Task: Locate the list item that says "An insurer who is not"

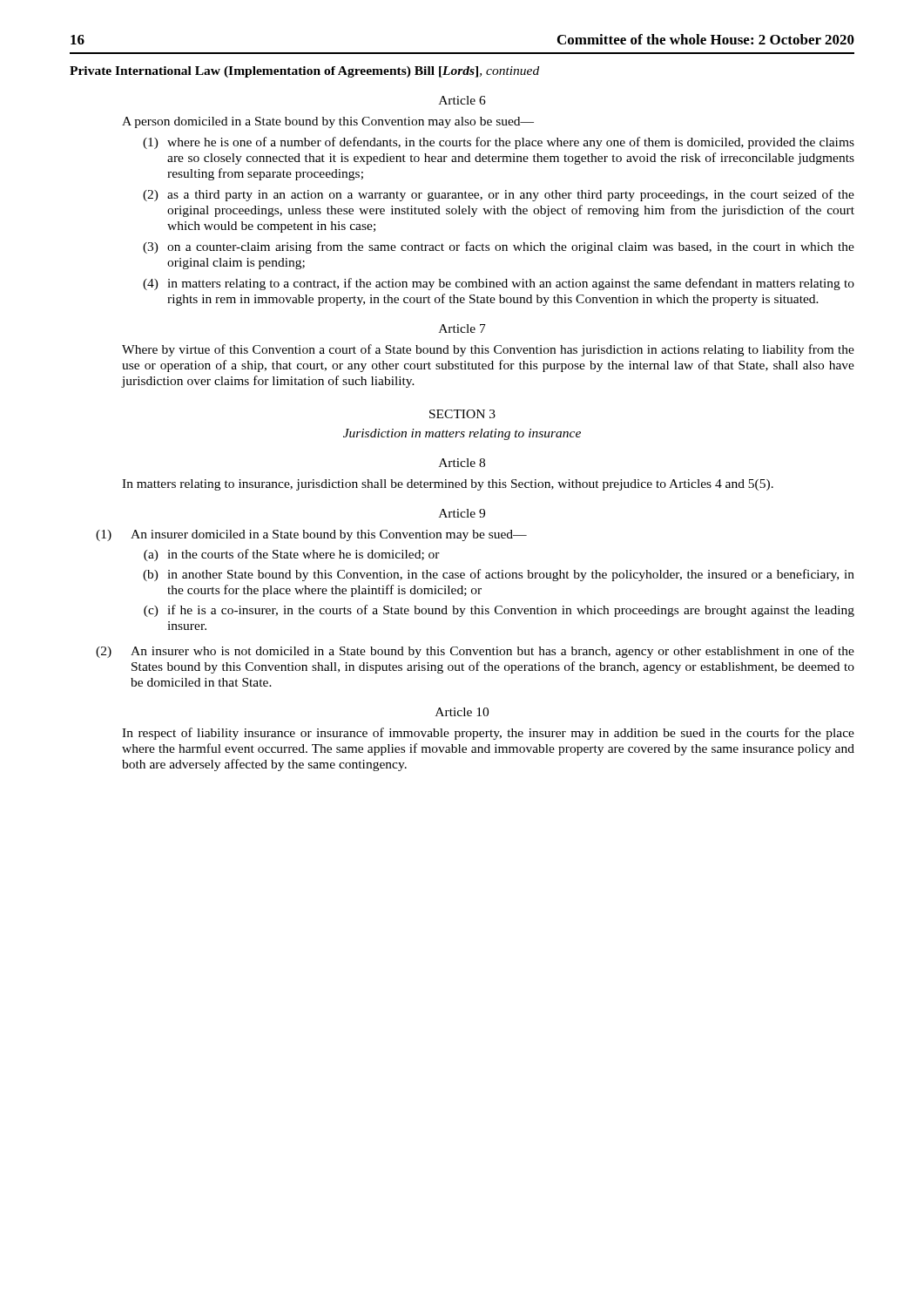Action: 492,666
